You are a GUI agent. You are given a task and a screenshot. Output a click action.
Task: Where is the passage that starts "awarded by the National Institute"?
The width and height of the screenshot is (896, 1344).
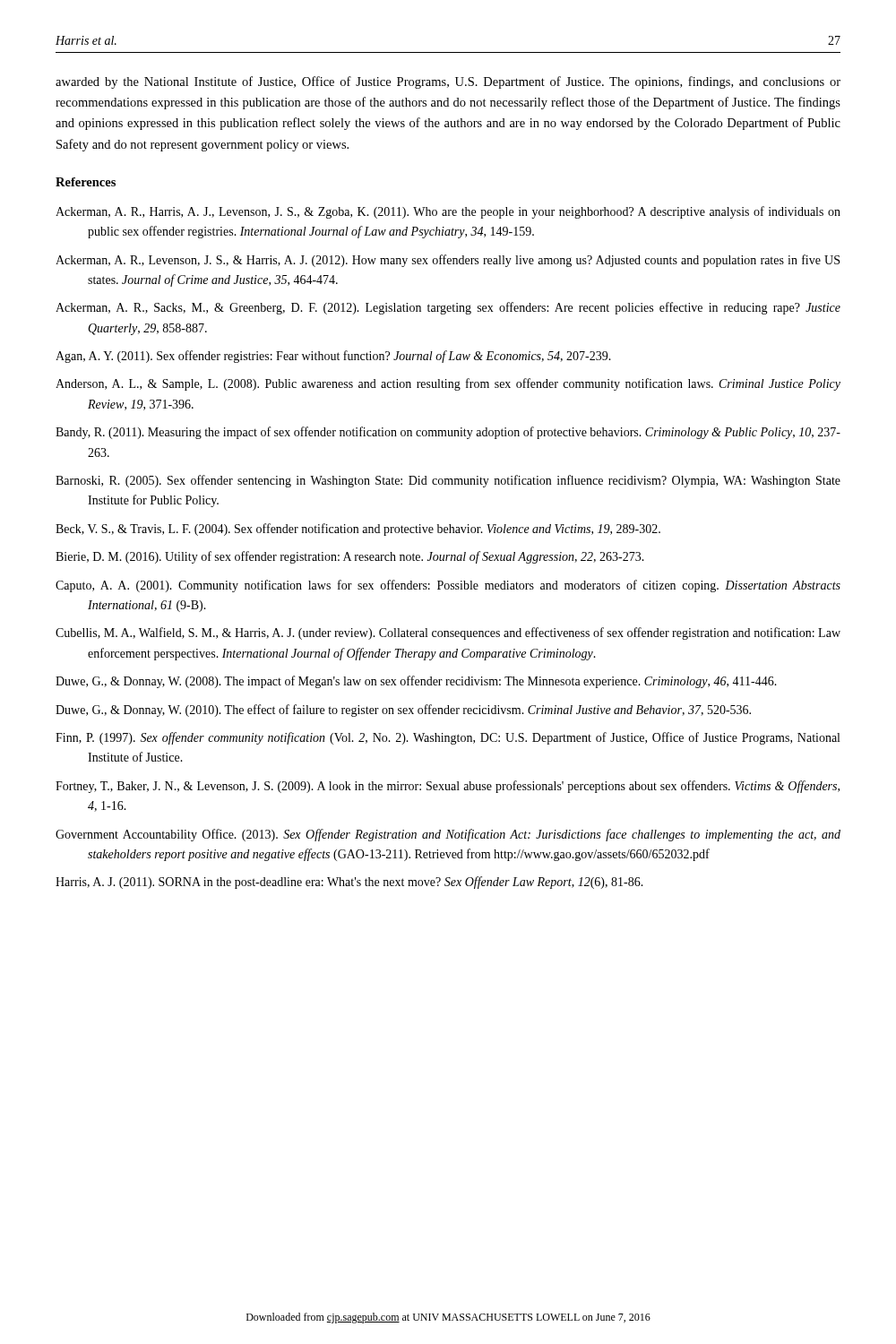tap(448, 113)
